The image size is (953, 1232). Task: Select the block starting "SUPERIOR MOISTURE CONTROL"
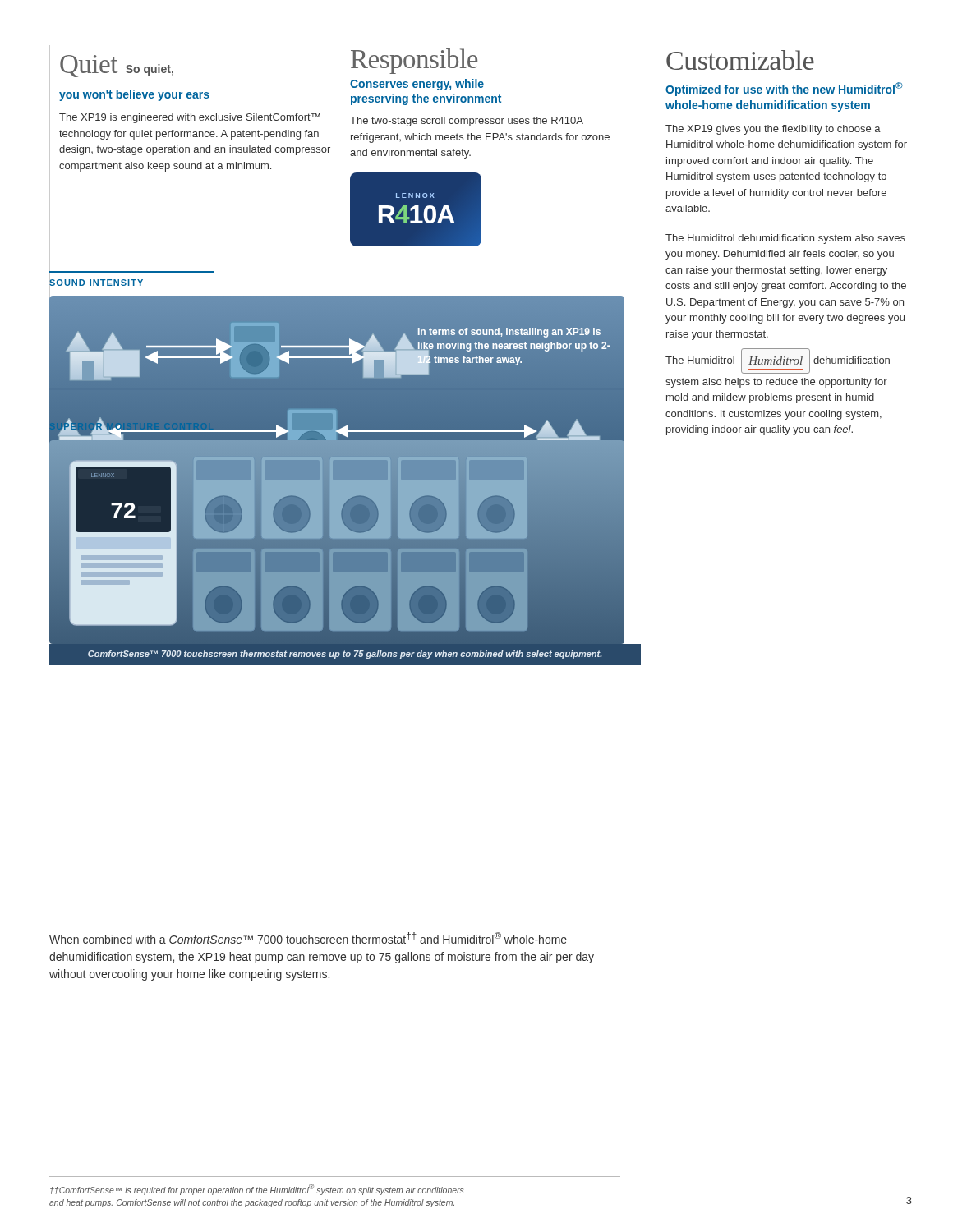(132, 426)
